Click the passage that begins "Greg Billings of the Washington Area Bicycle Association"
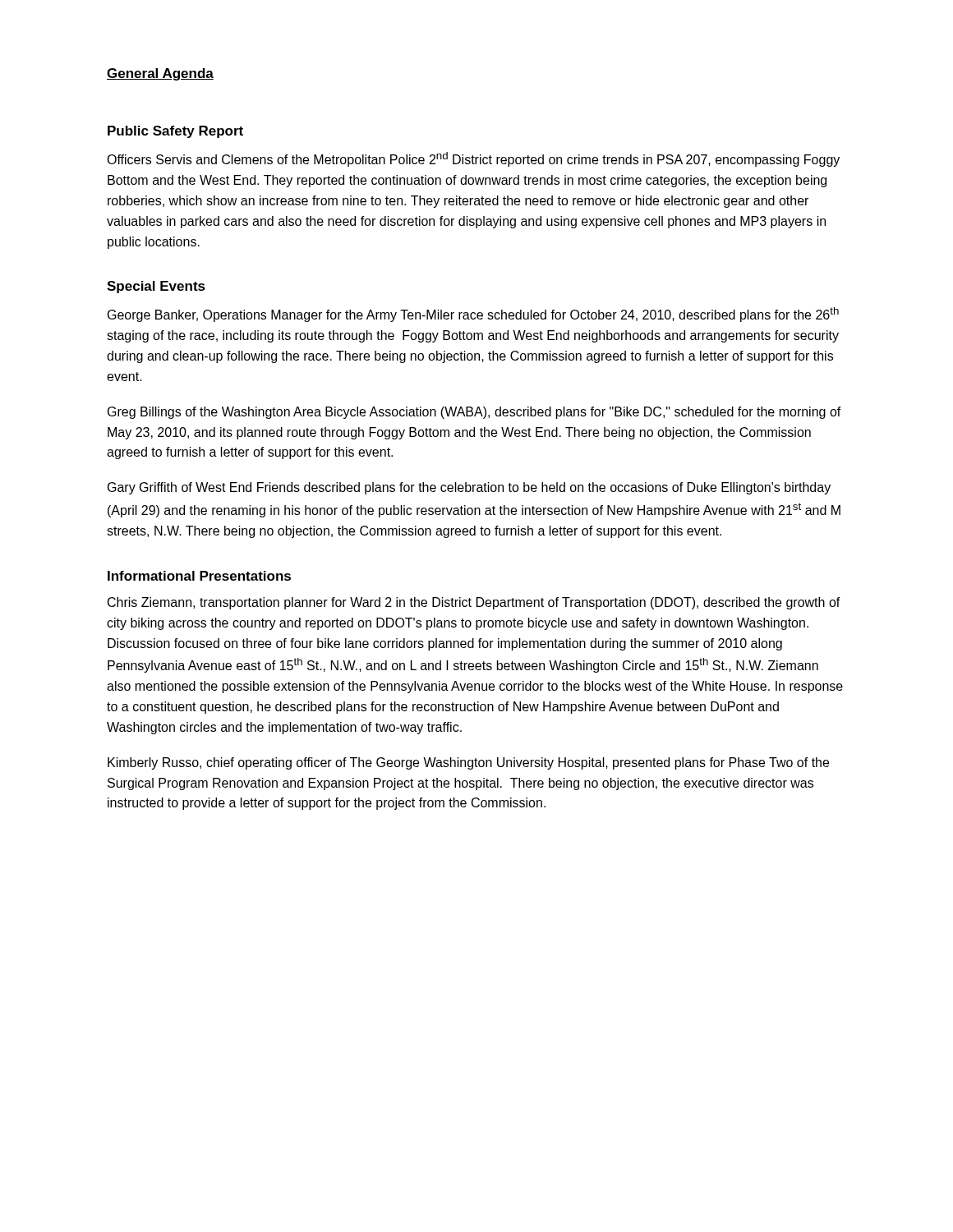 [474, 432]
